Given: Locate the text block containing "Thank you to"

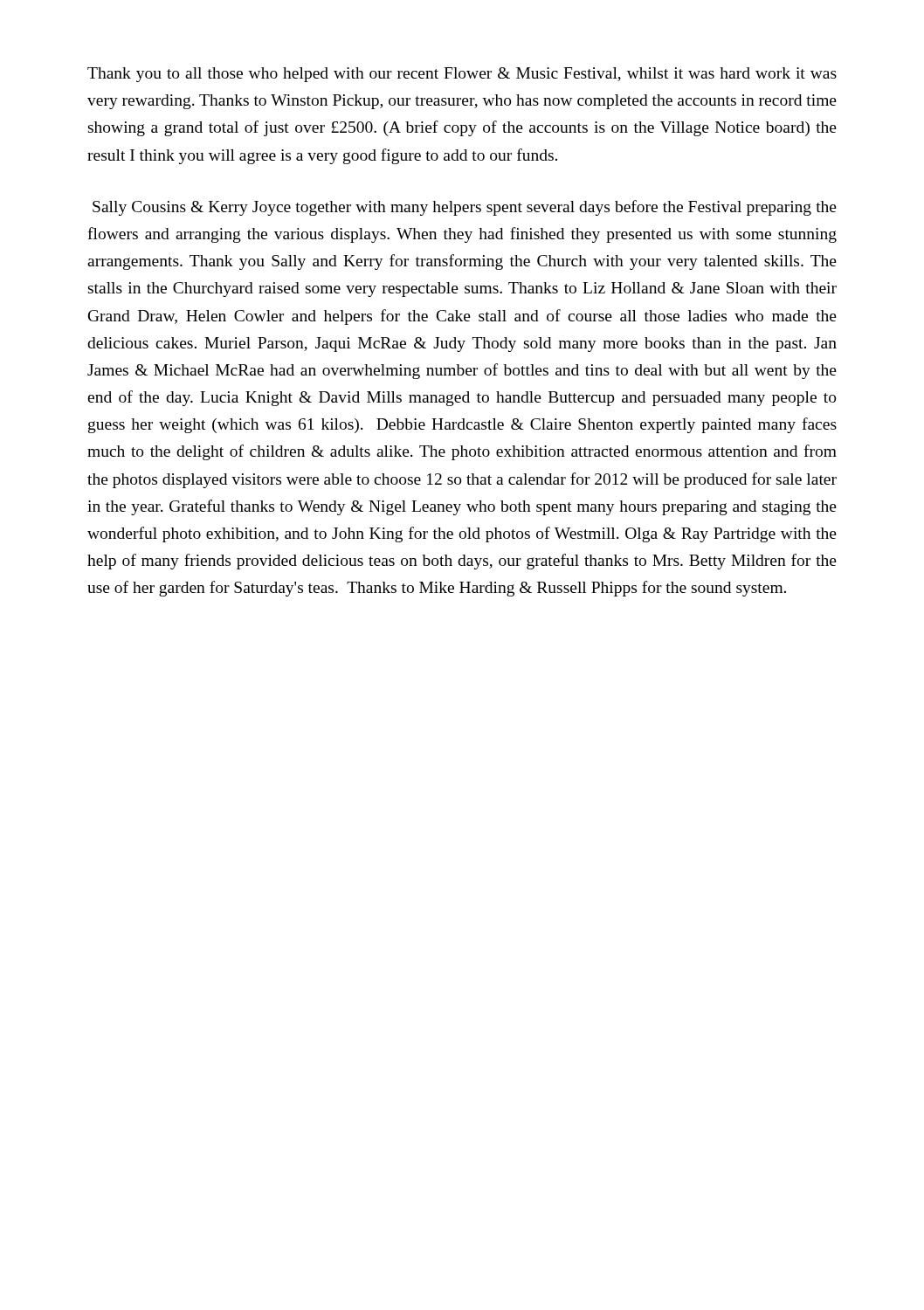Looking at the screenshot, I should tap(462, 114).
